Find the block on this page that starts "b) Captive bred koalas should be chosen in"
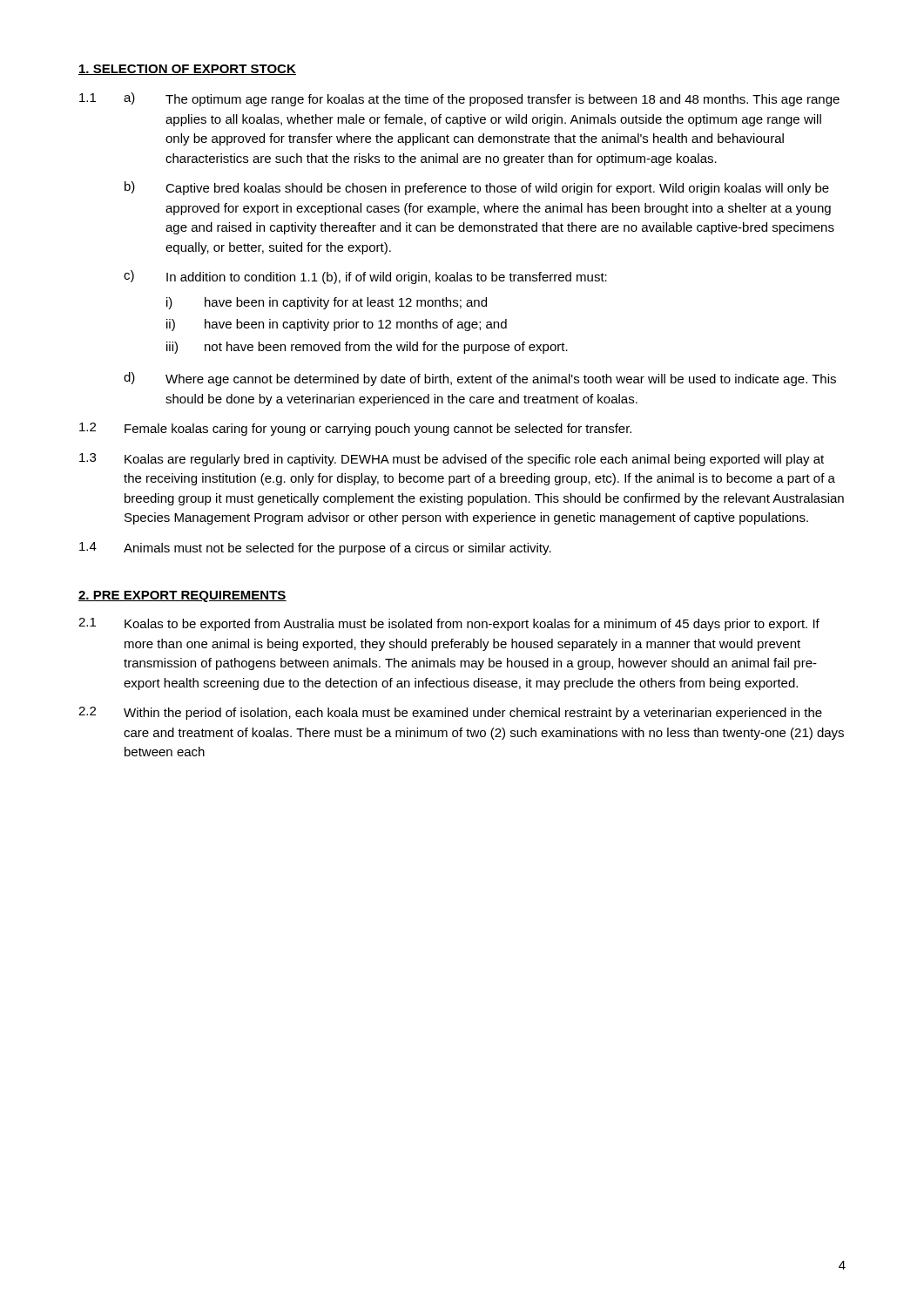 (x=462, y=218)
